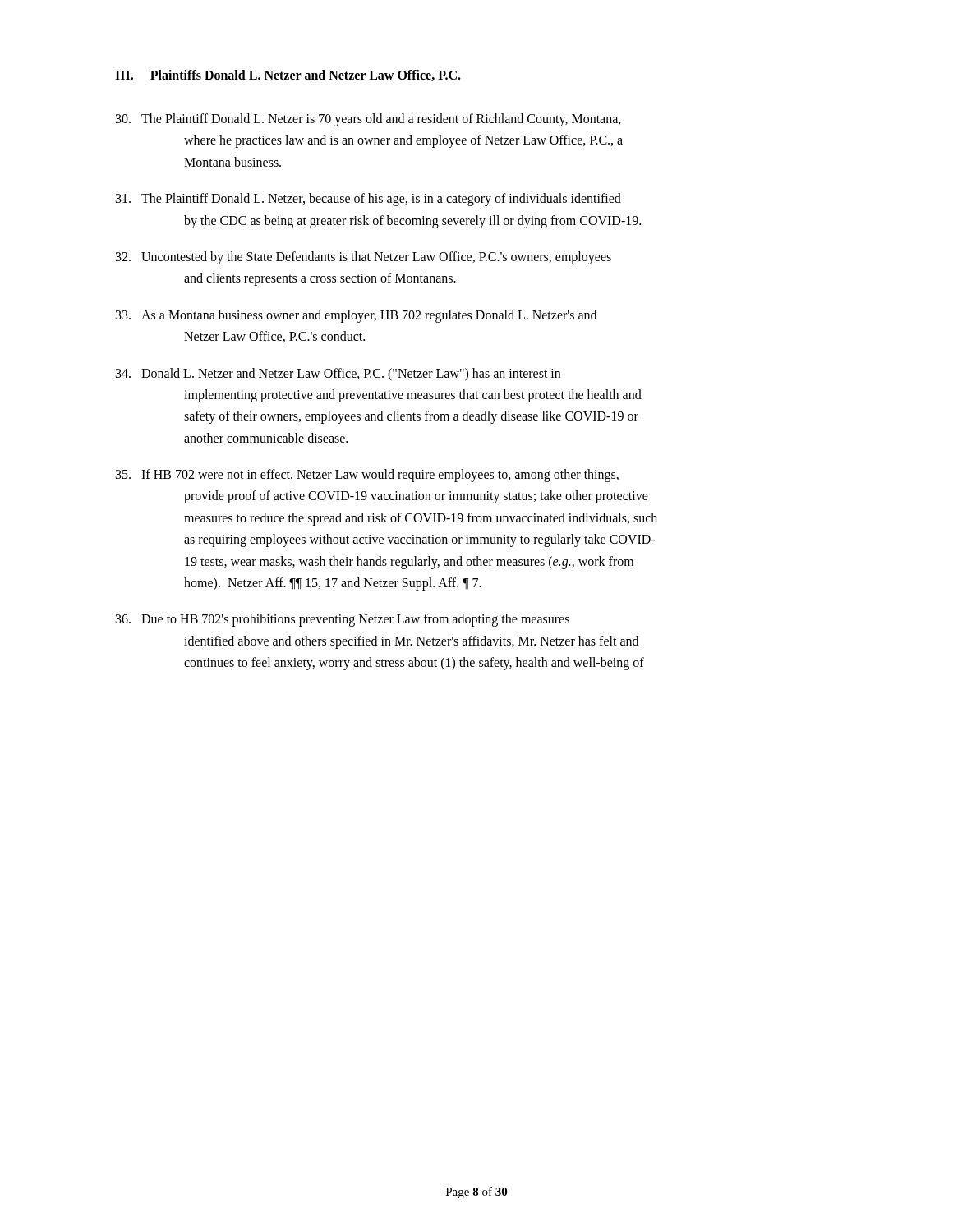Navigate to the element starting "31. The Plaintiff"
Screen dimensions: 1232x953
pyautogui.click(x=476, y=210)
